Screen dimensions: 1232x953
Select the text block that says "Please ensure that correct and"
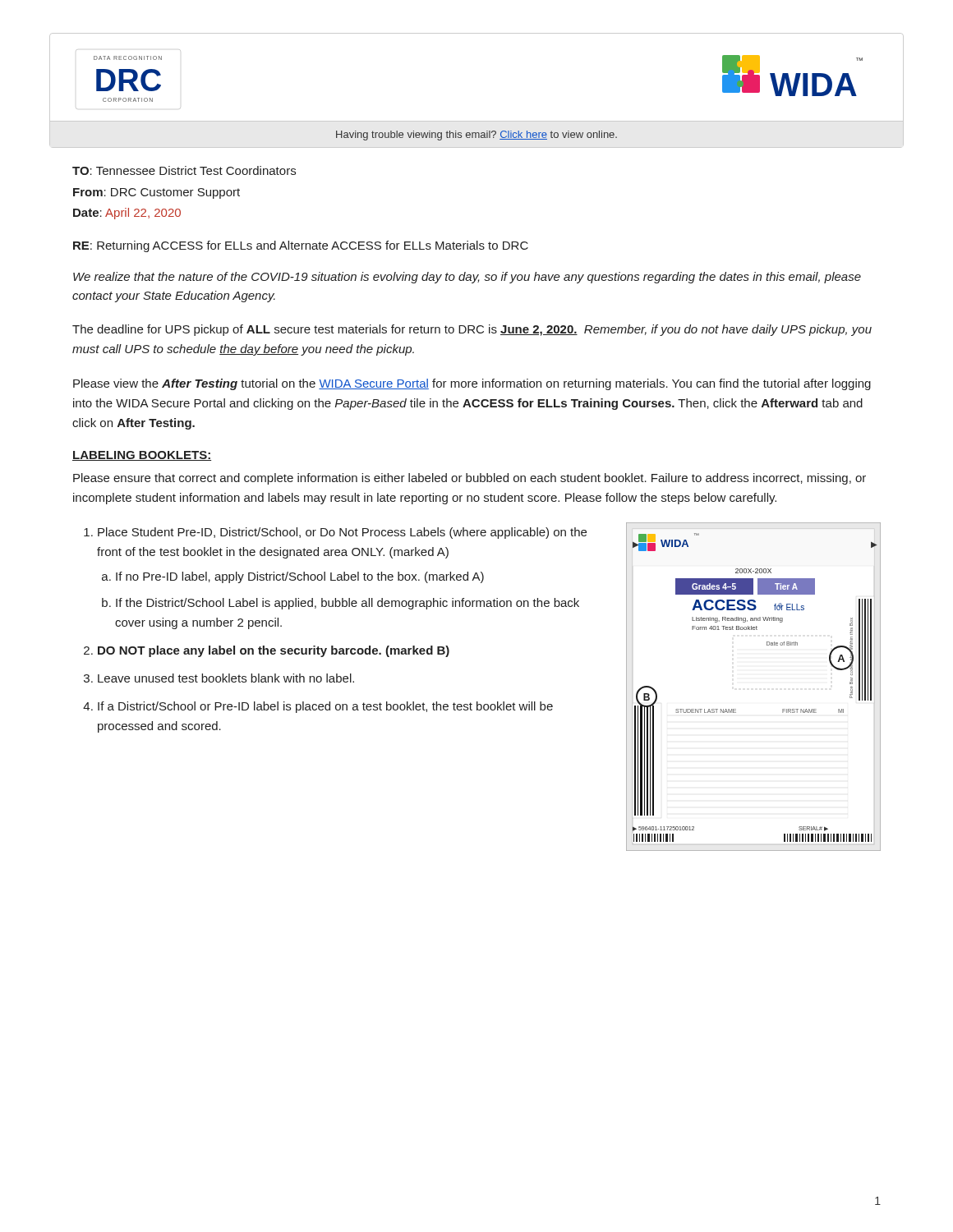point(469,487)
